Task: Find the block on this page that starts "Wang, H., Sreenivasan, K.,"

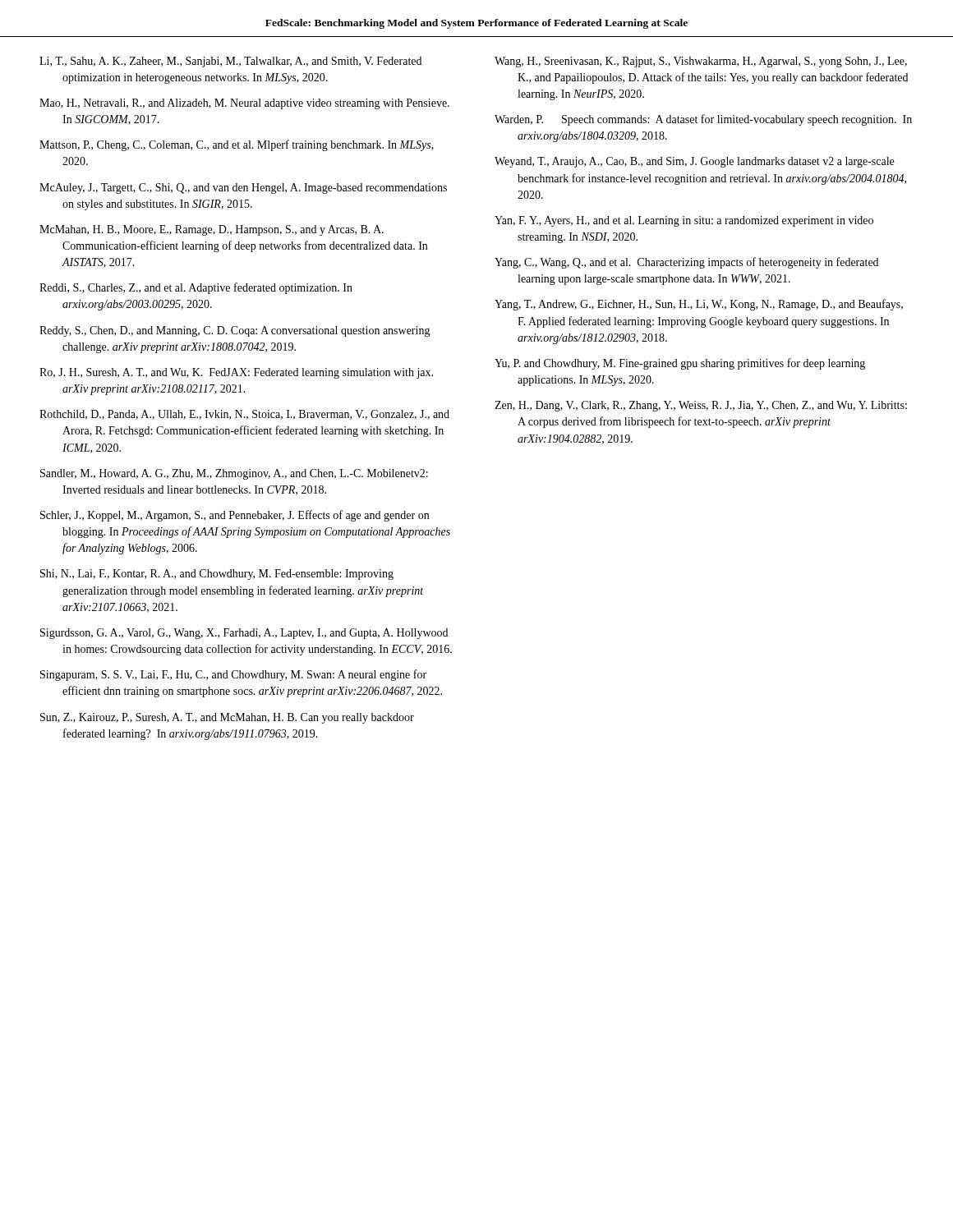Action: point(701,77)
